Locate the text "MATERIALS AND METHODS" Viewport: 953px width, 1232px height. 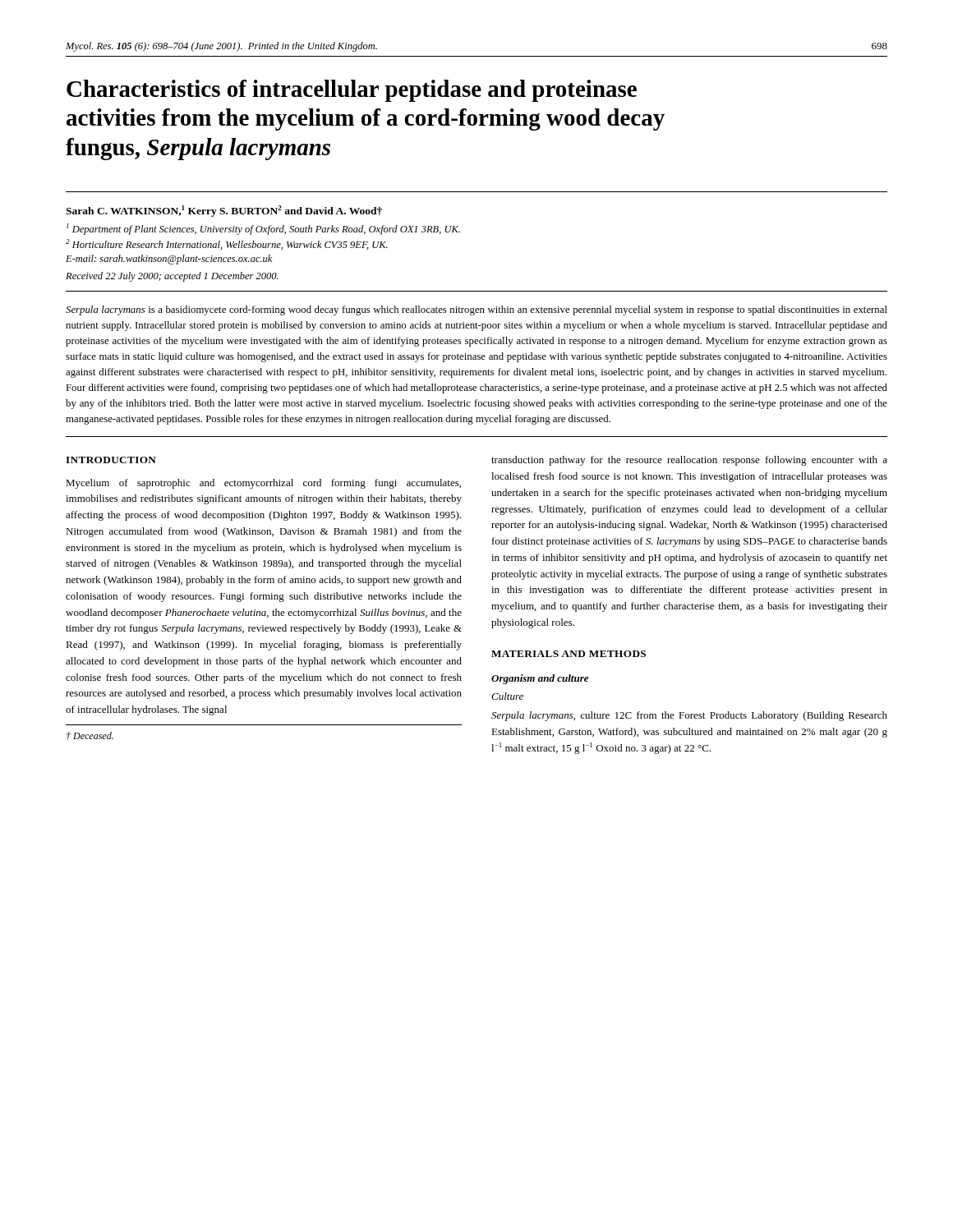click(x=569, y=653)
